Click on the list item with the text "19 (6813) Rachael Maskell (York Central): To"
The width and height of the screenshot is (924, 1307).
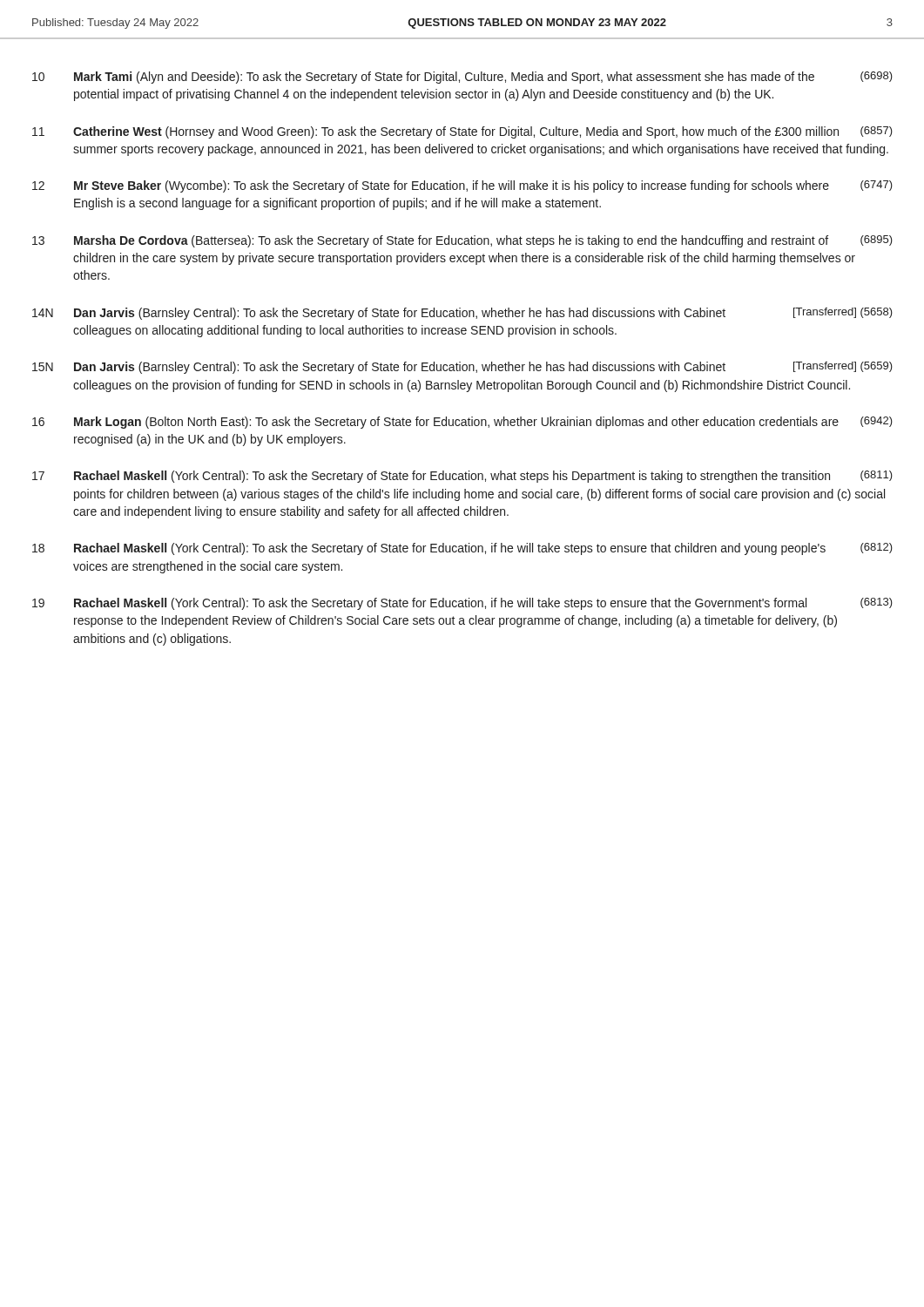[x=462, y=621]
